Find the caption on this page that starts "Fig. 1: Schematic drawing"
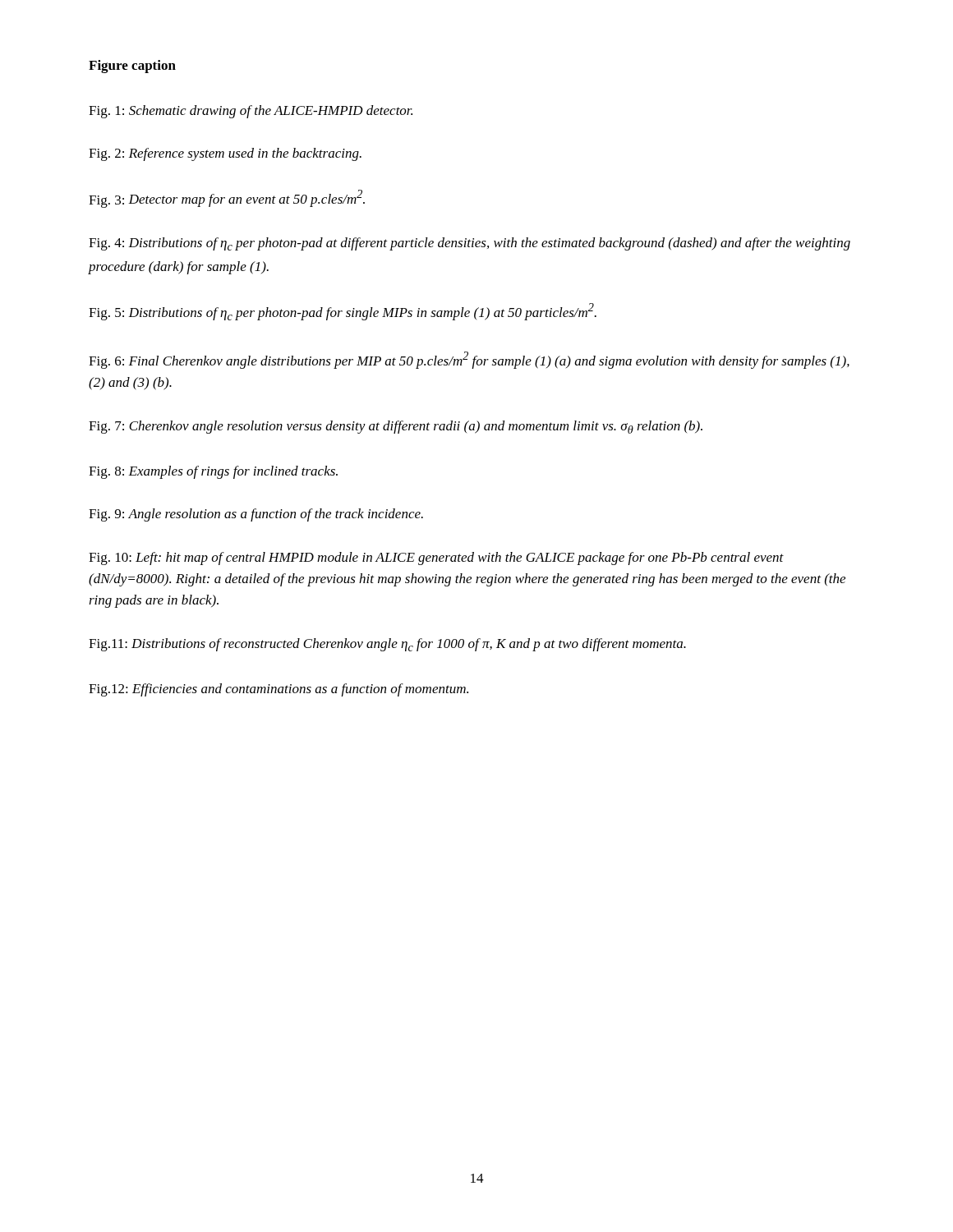Viewport: 953px width, 1232px height. coord(251,110)
